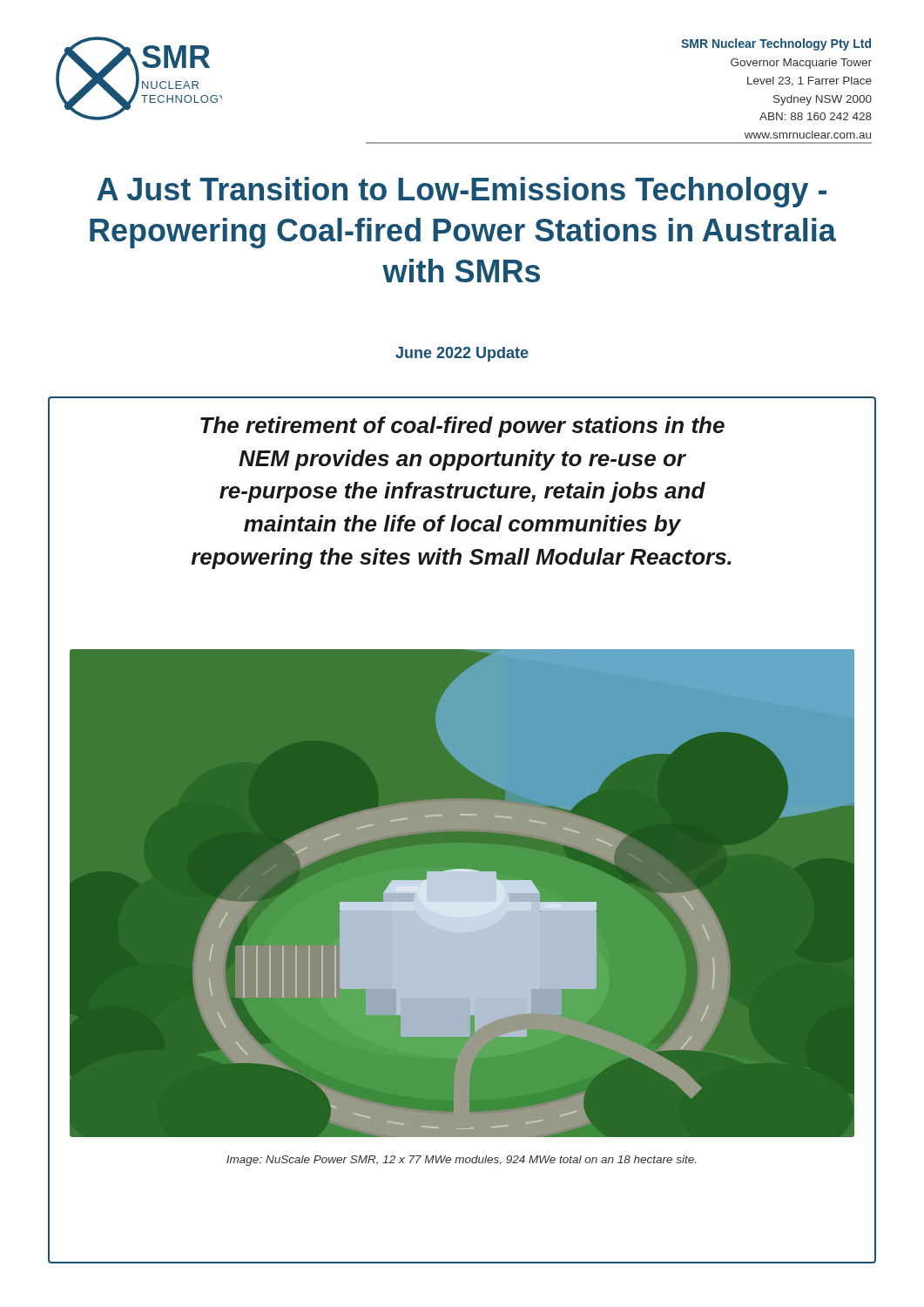Image resolution: width=924 pixels, height=1307 pixels.
Task: Click on the photo
Action: click(x=462, y=893)
